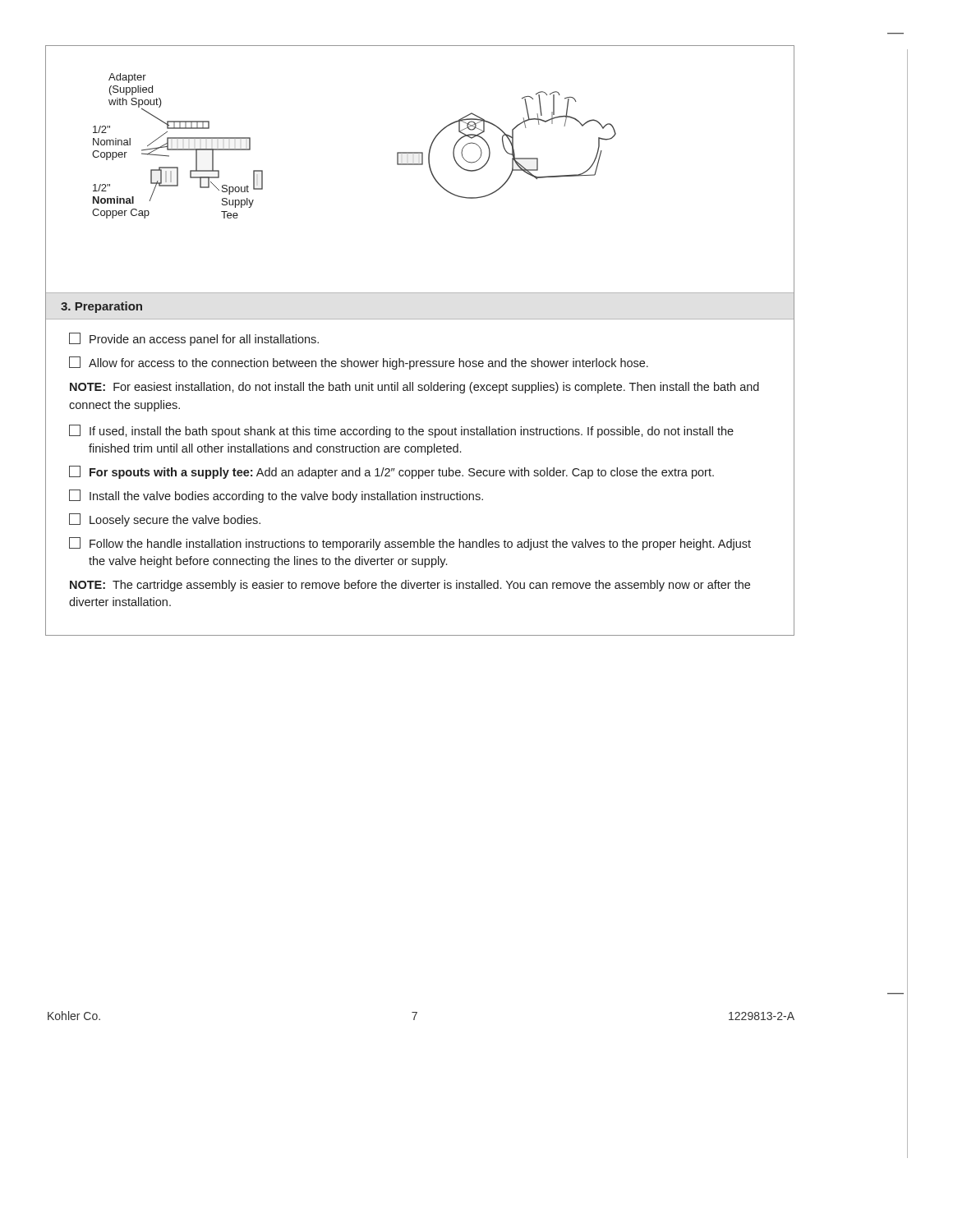Image resolution: width=953 pixels, height=1232 pixels.
Task: Point to the passage starting "Loosely secure the valve"
Action: pos(165,520)
